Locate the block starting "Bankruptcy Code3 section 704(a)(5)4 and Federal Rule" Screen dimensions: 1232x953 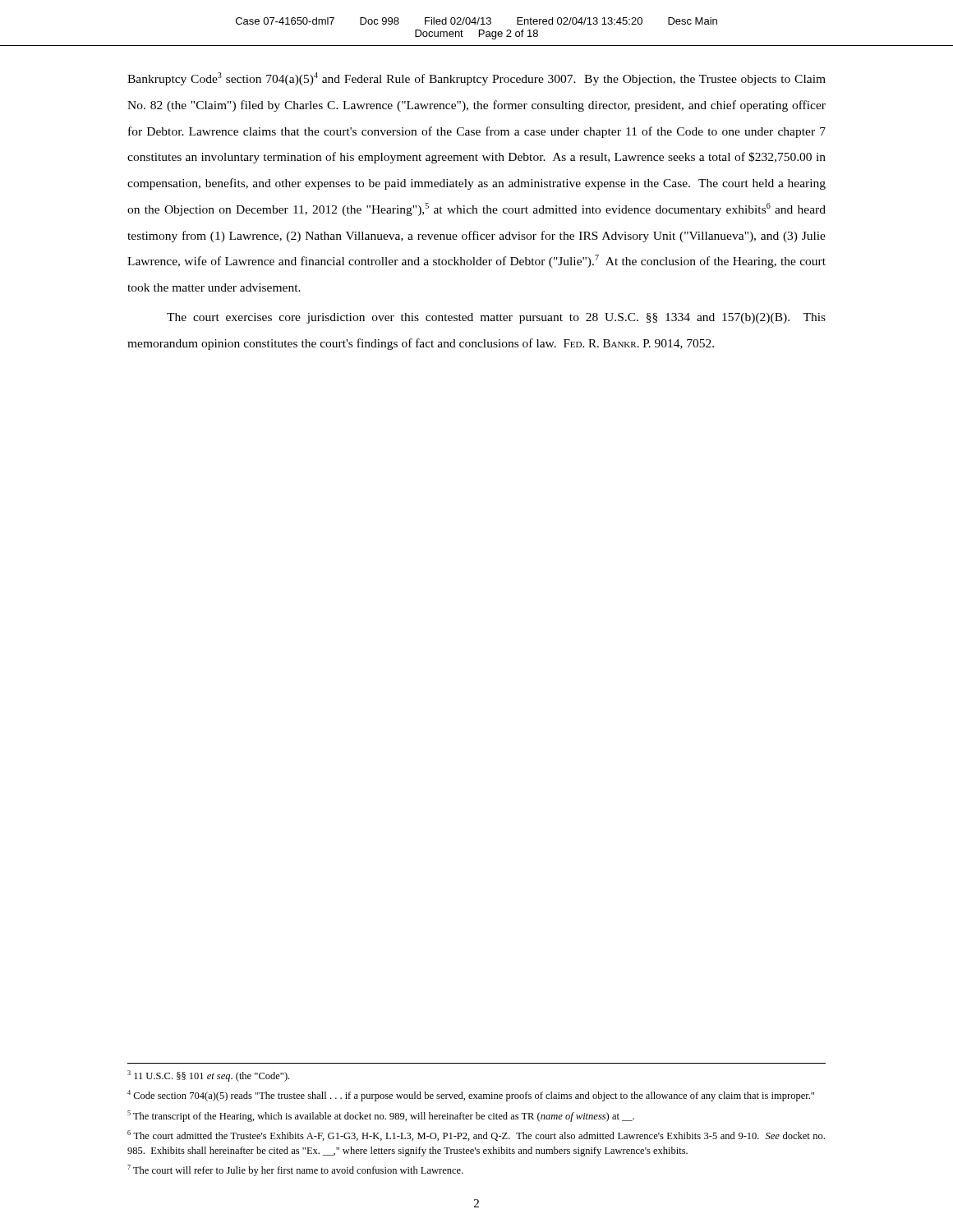[476, 183]
